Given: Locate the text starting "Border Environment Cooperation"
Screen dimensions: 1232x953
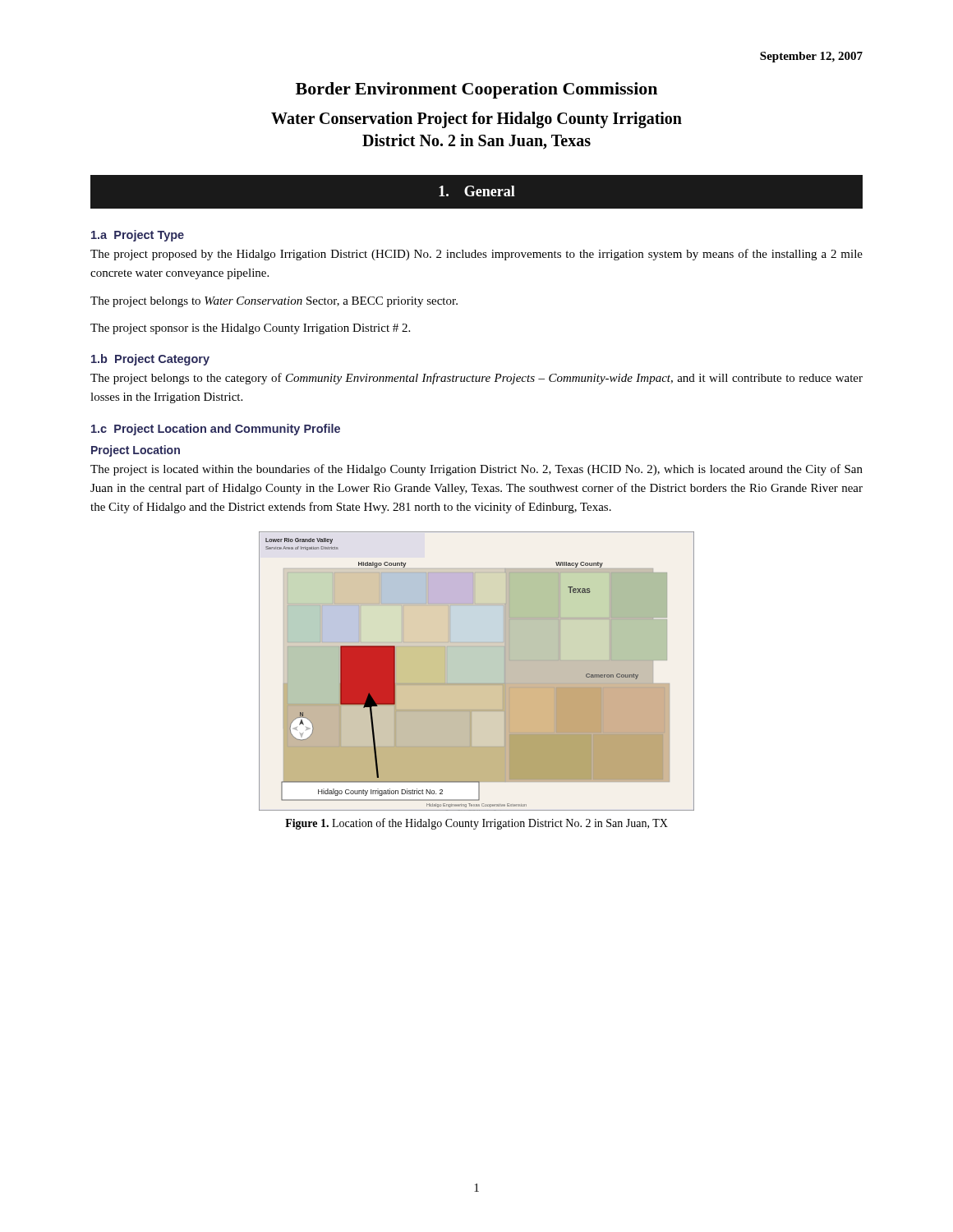Looking at the screenshot, I should (476, 88).
